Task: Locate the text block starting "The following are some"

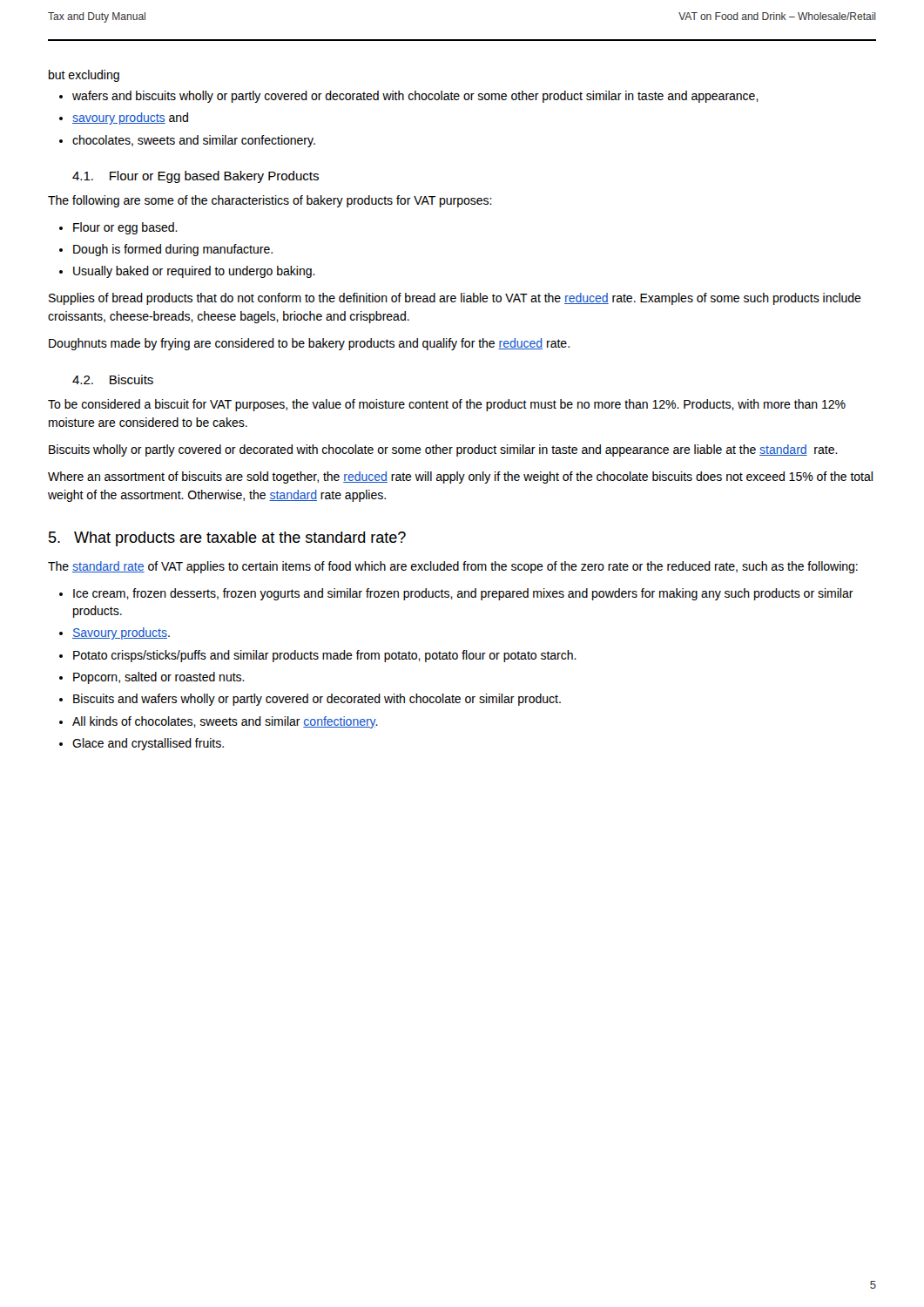Action: (270, 200)
